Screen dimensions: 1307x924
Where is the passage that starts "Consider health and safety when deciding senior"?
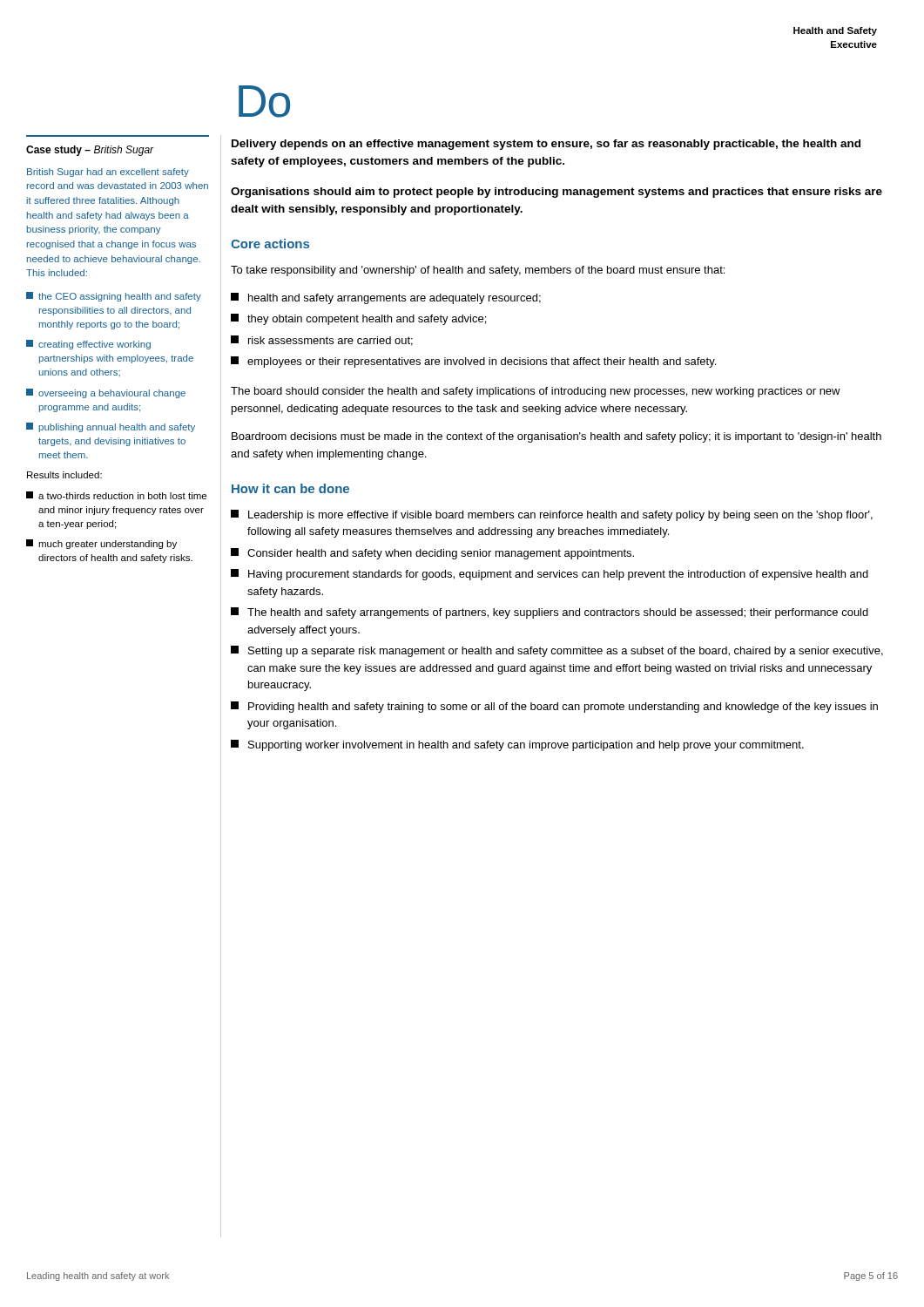click(x=433, y=553)
